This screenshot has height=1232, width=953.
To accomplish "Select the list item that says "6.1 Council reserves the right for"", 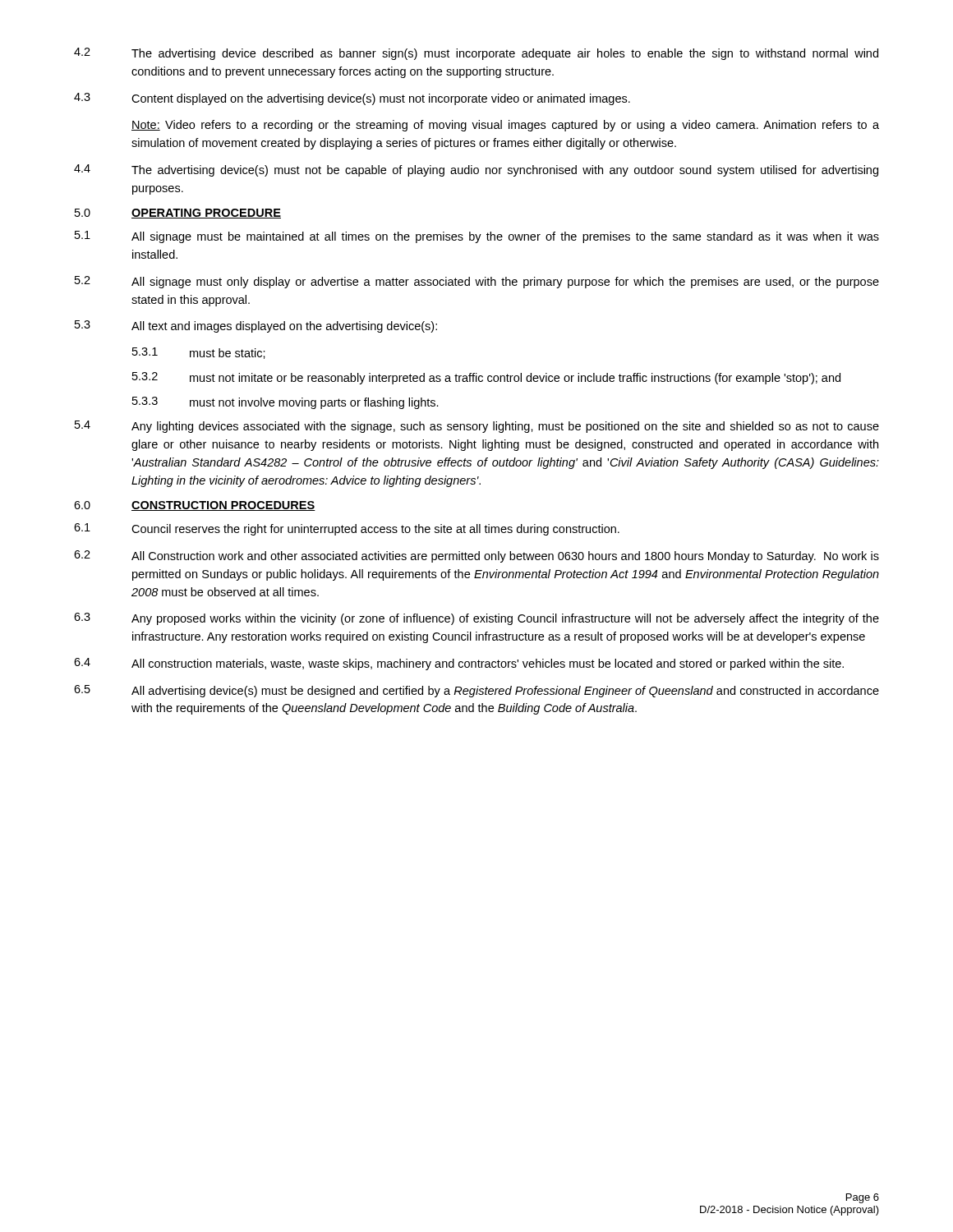I will pos(476,530).
